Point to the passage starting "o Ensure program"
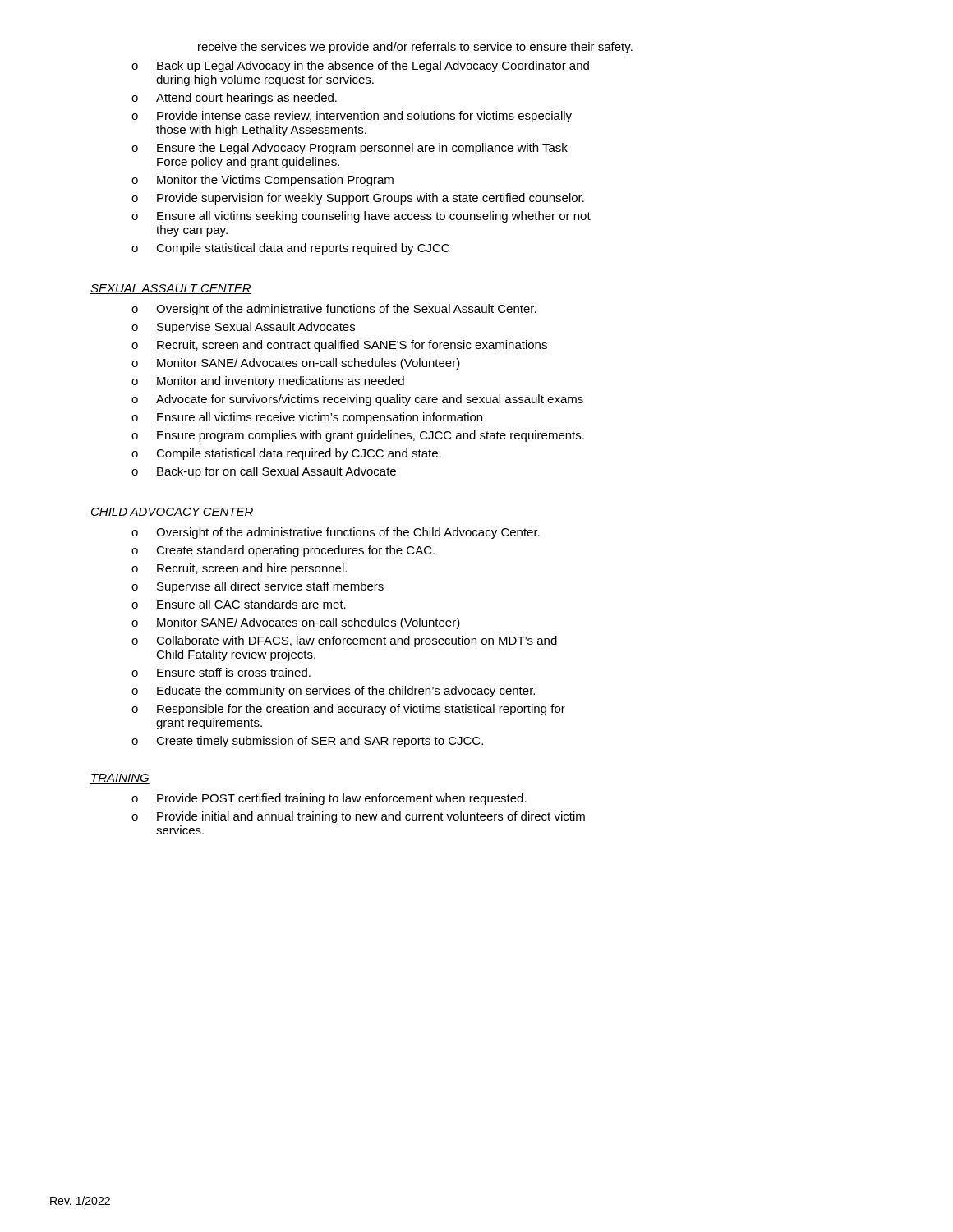The width and height of the screenshot is (953, 1232). click(501, 435)
